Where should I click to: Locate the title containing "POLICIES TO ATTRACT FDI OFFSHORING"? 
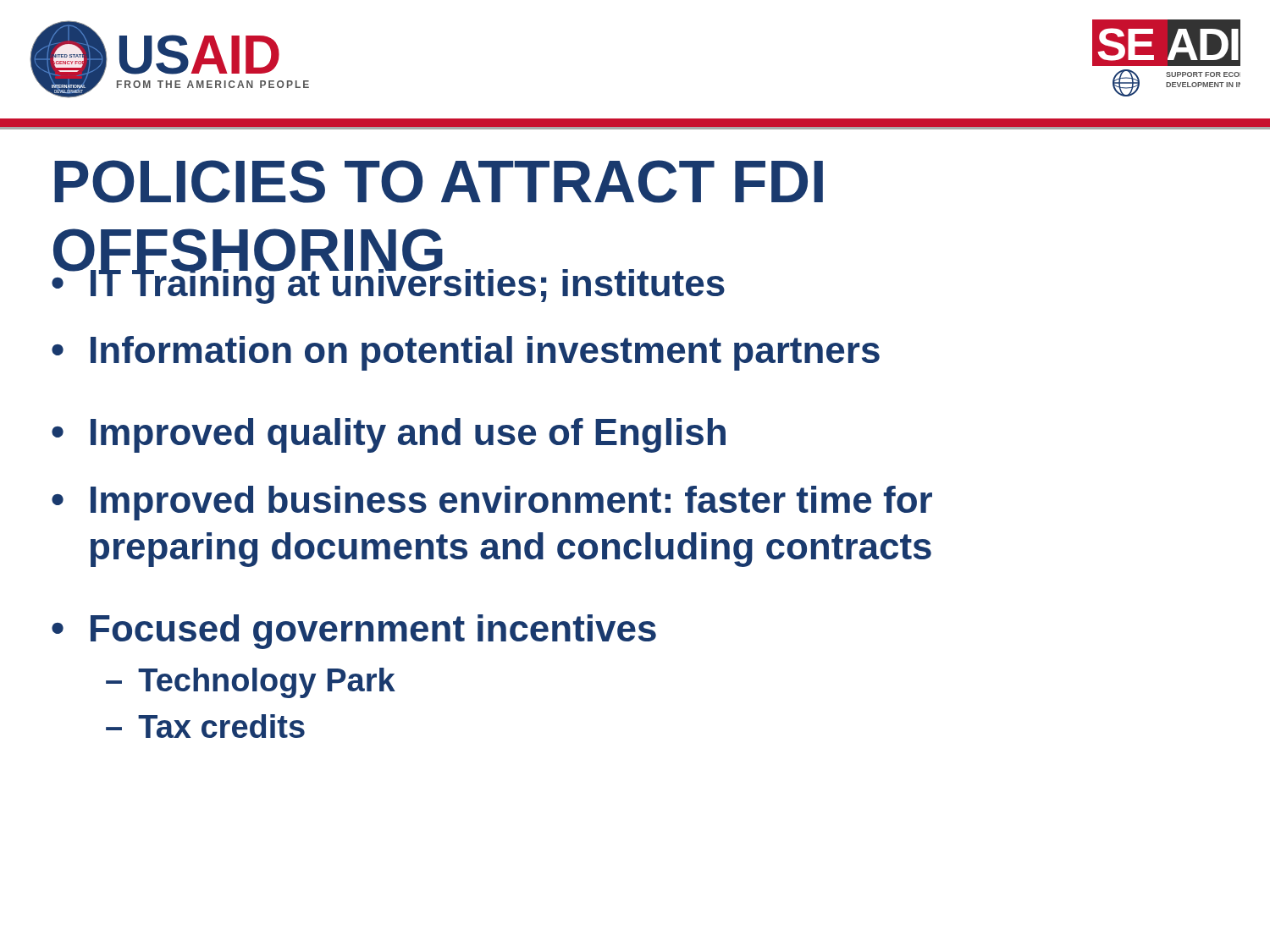pyautogui.click(x=643, y=216)
